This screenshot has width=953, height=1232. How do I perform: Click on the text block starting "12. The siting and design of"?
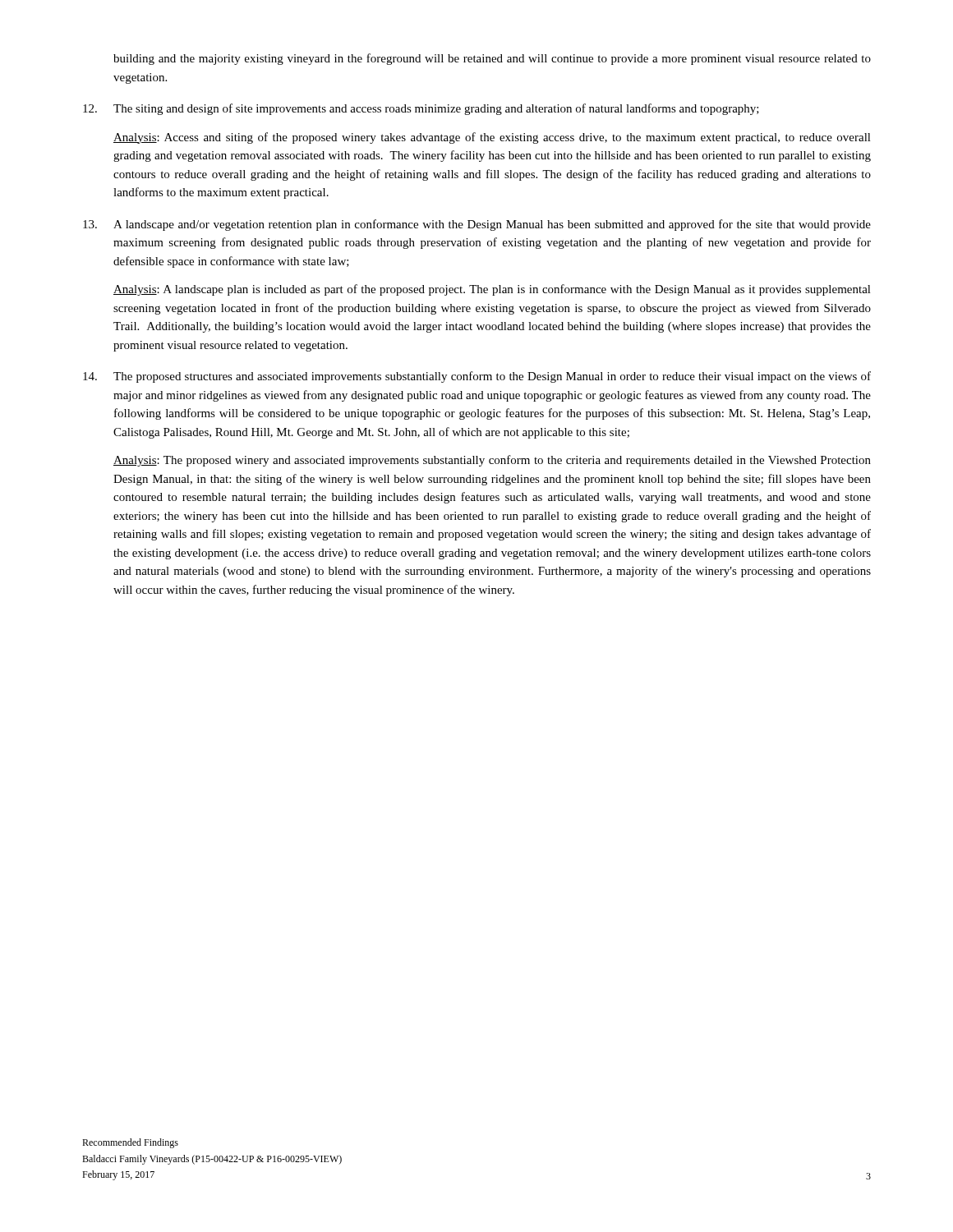point(476,109)
